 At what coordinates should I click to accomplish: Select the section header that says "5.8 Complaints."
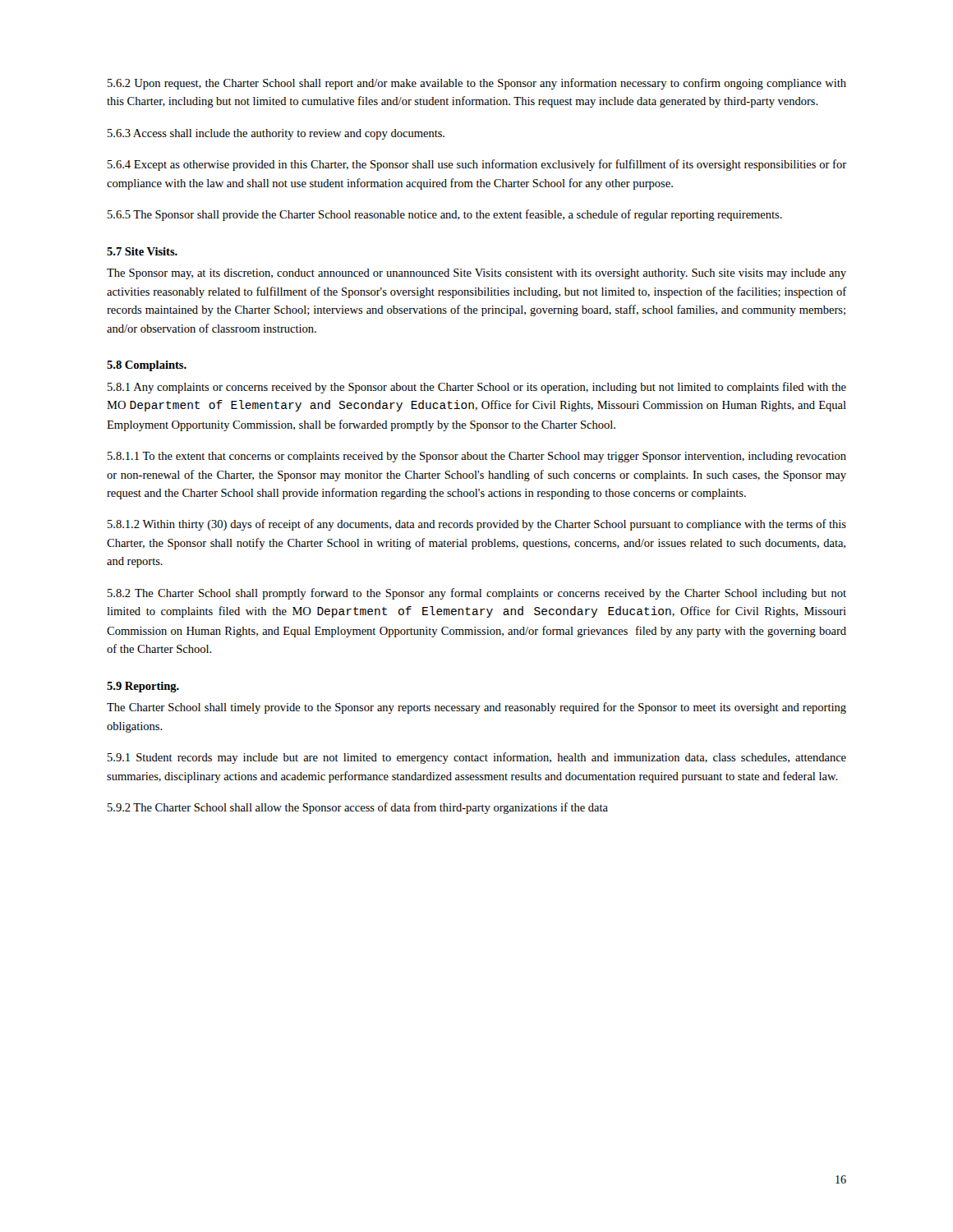pyautogui.click(x=147, y=365)
